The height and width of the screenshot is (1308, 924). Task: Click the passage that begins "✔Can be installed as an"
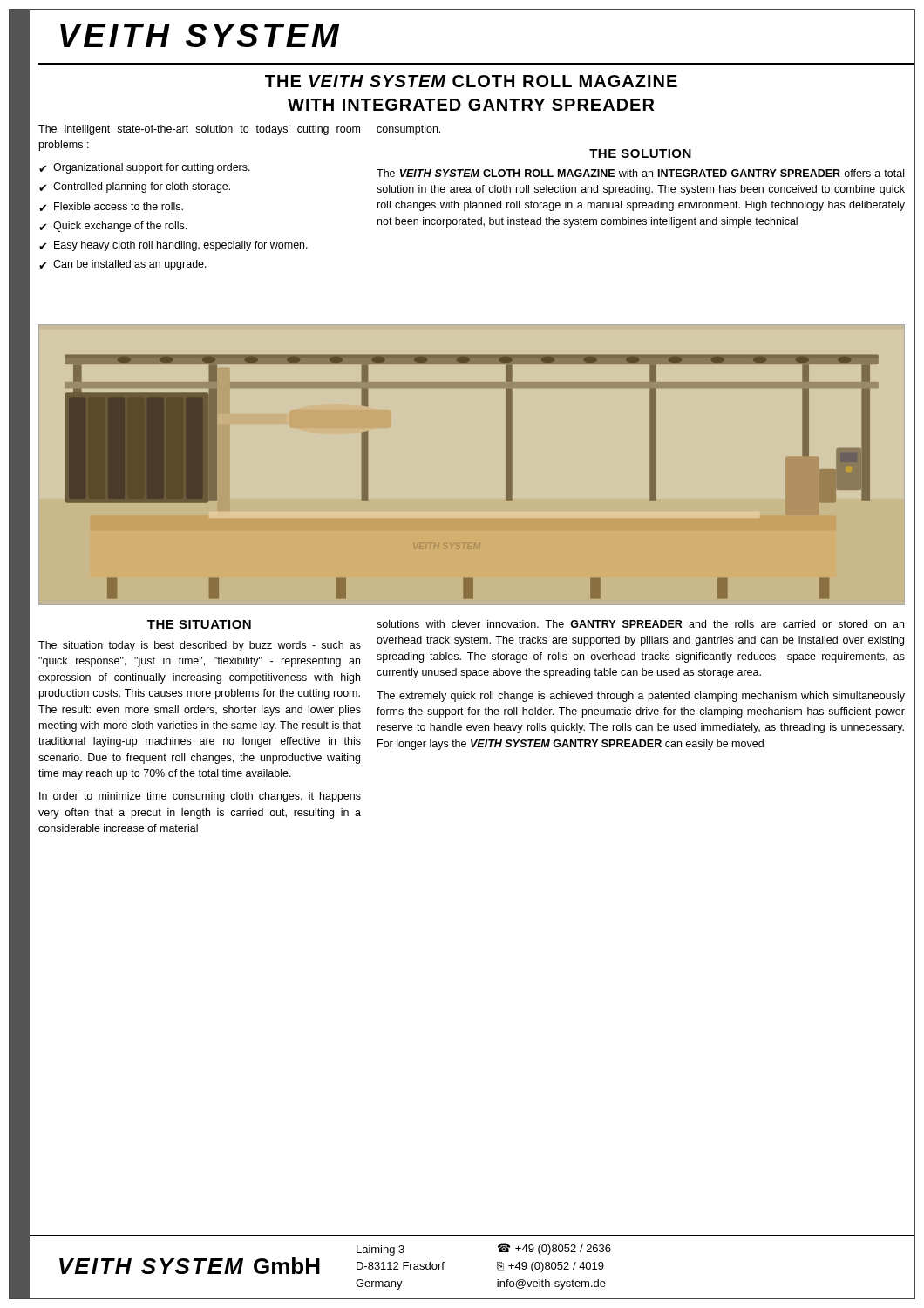coord(200,266)
